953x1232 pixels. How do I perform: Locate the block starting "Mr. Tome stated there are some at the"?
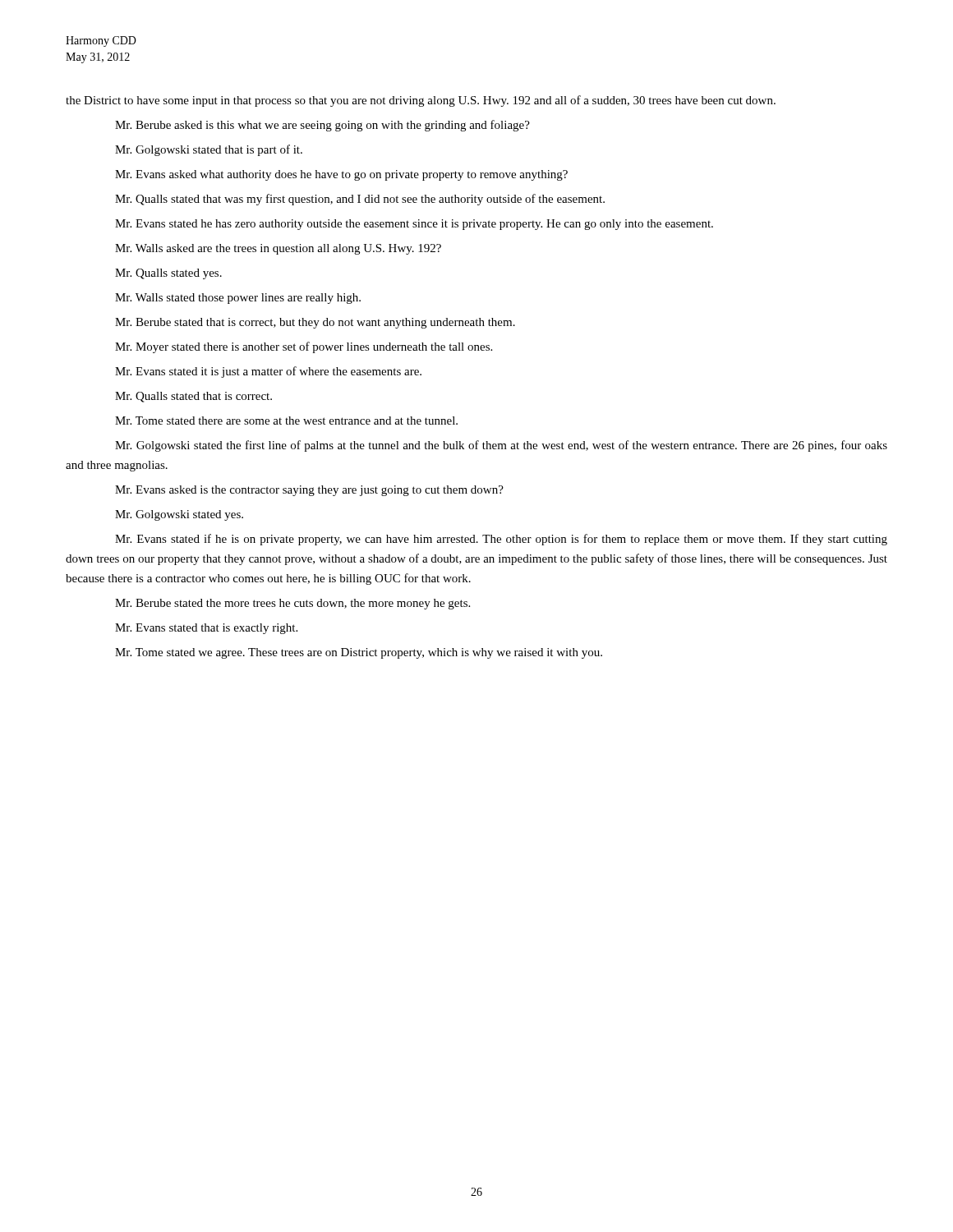286,421
